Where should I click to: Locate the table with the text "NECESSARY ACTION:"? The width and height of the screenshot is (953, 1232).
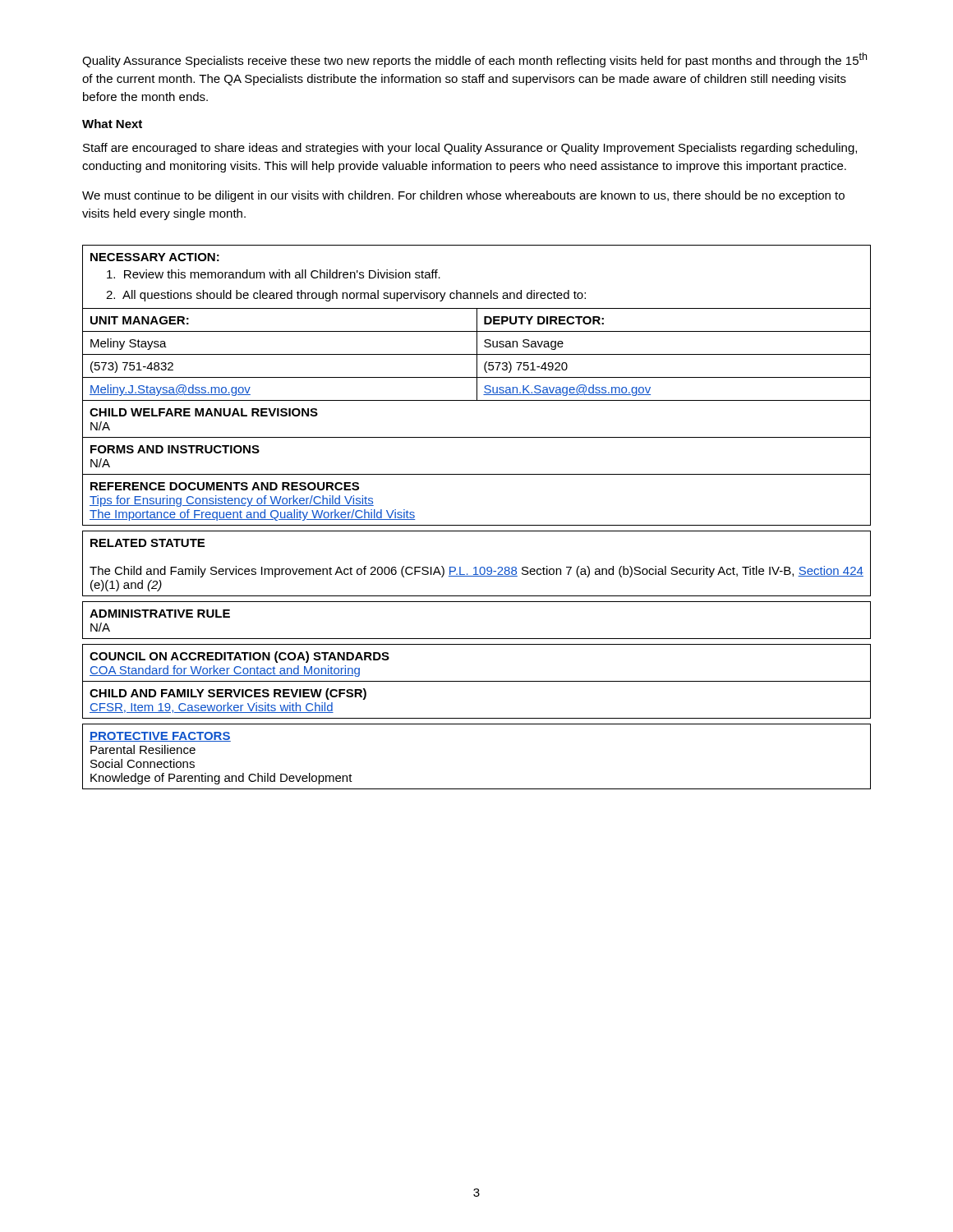click(476, 517)
